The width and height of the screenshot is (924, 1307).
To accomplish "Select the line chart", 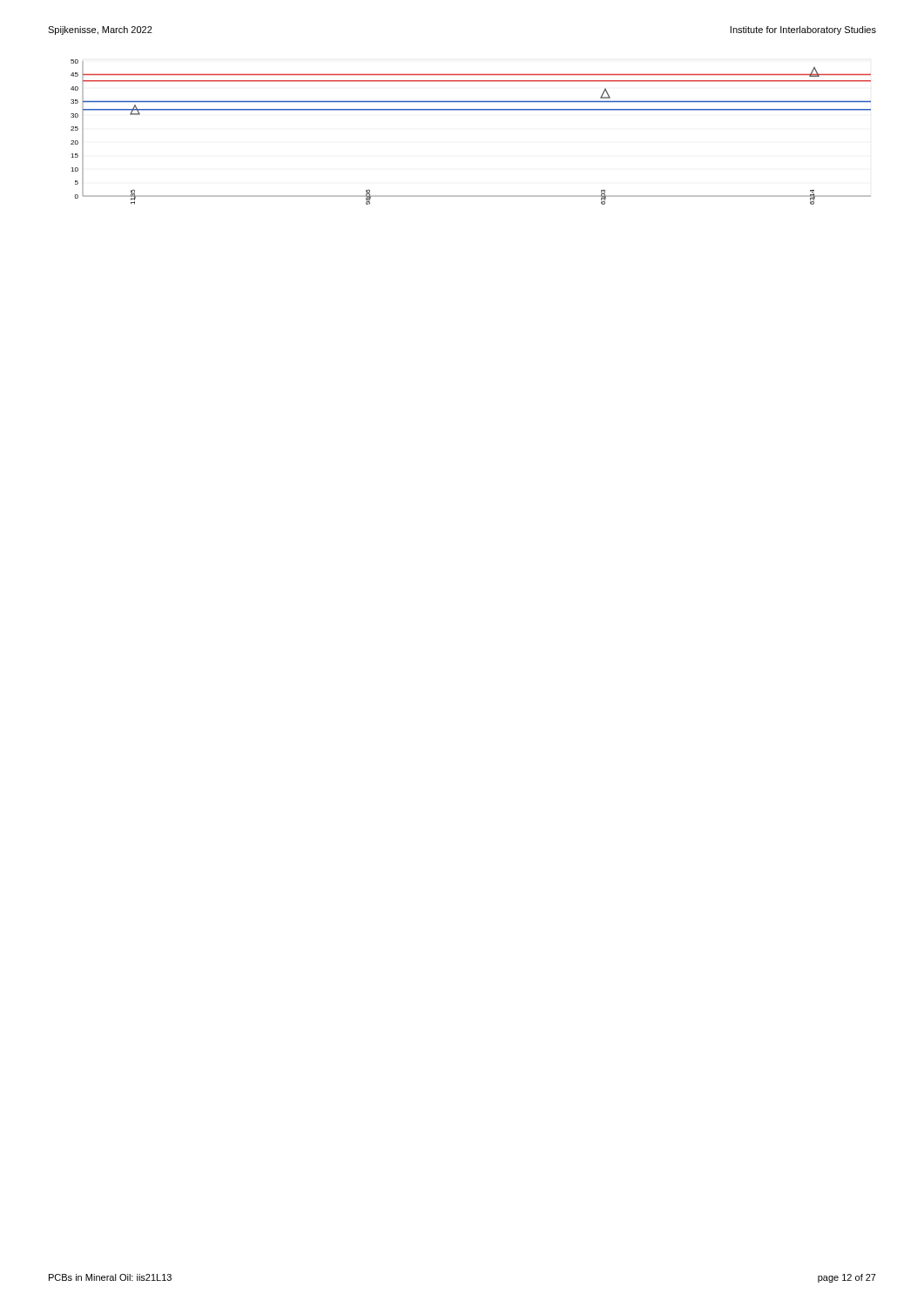I will click(462, 140).
